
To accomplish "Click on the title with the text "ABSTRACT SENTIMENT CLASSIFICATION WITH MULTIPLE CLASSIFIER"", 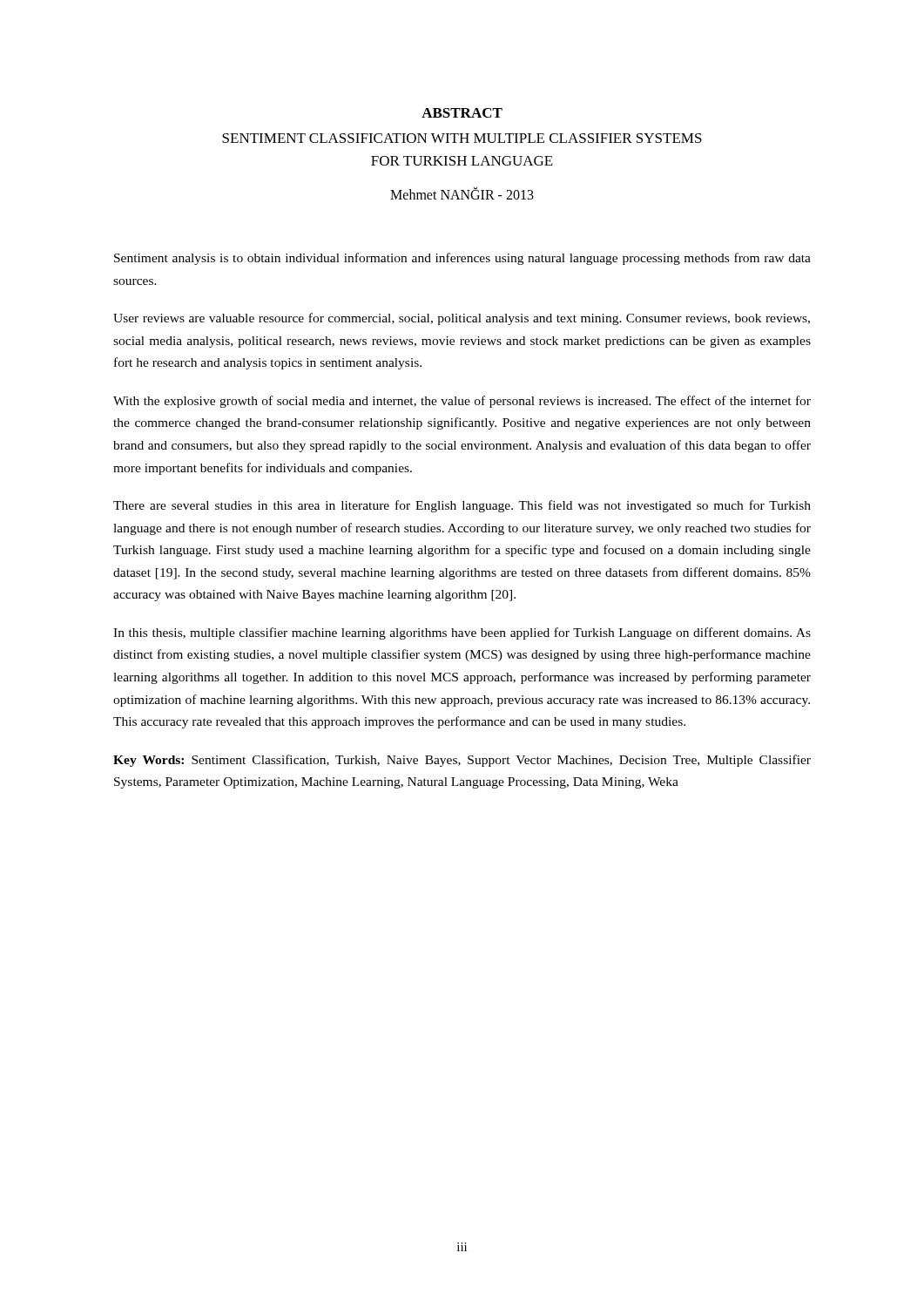I will [462, 138].
